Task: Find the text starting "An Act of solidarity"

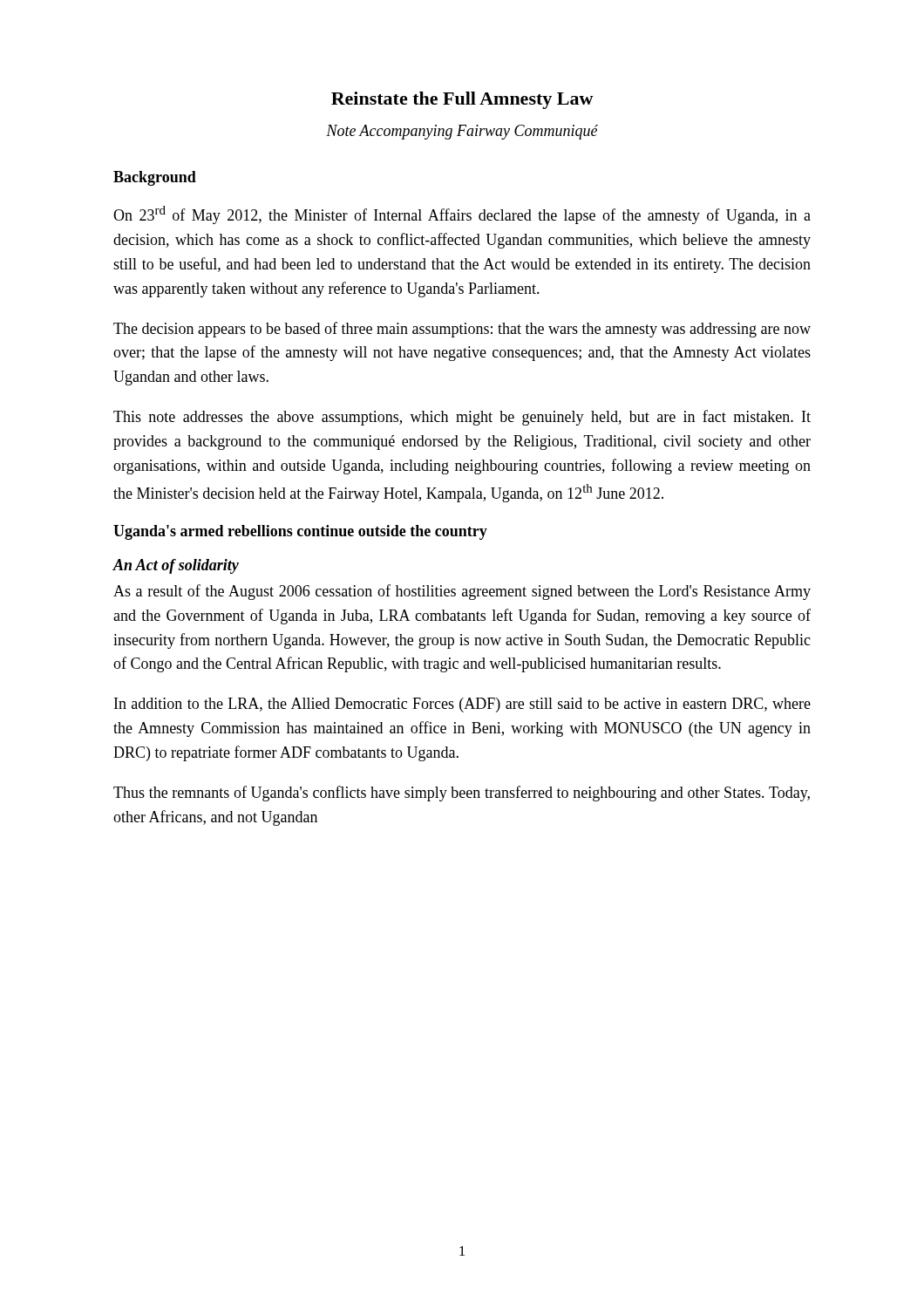Action: pyautogui.click(x=176, y=565)
